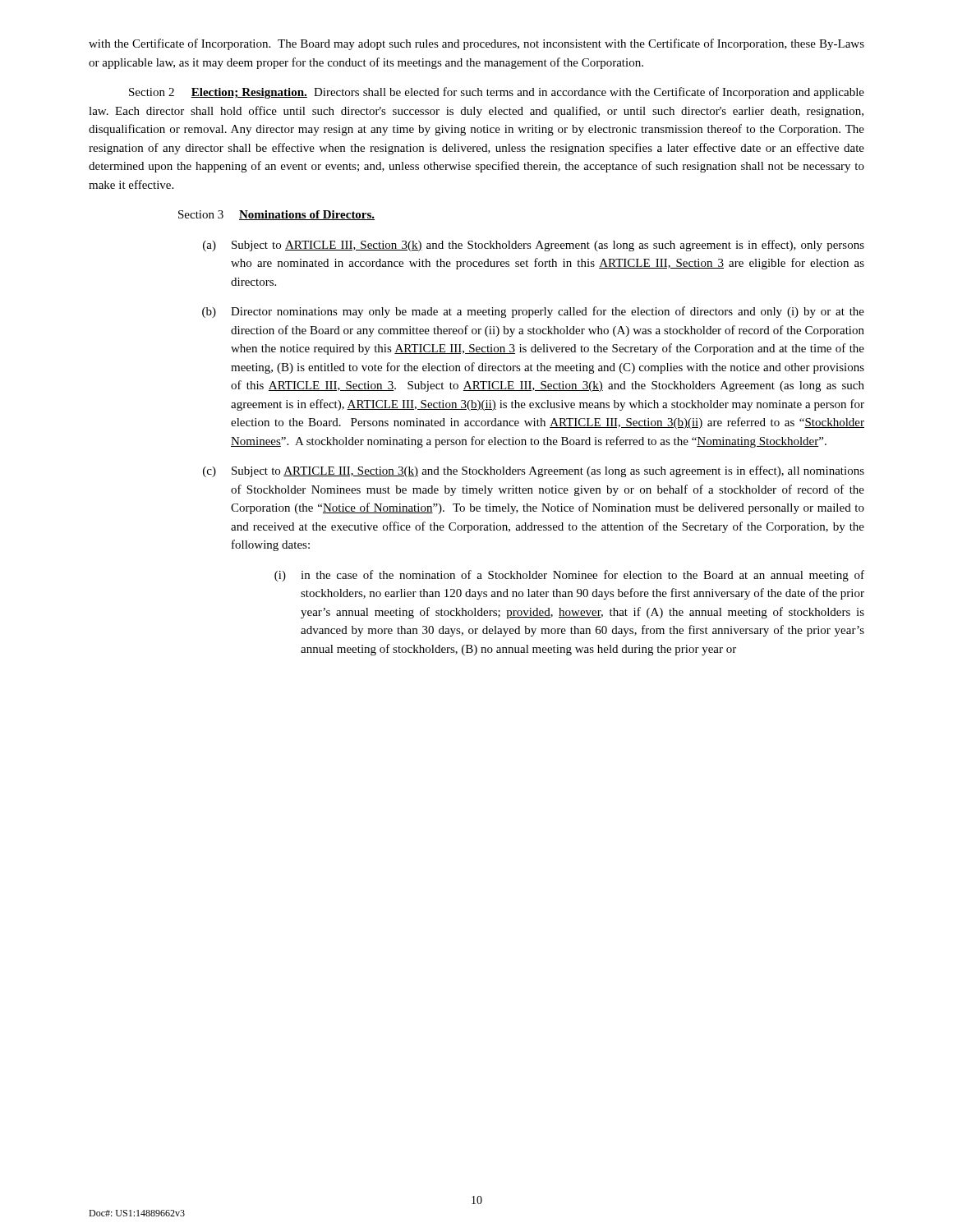Find the block on this page that starts "(c) Subject to ARTICLE III, Section"
This screenshot has height=1232, width=953.
tap(476, 508)
